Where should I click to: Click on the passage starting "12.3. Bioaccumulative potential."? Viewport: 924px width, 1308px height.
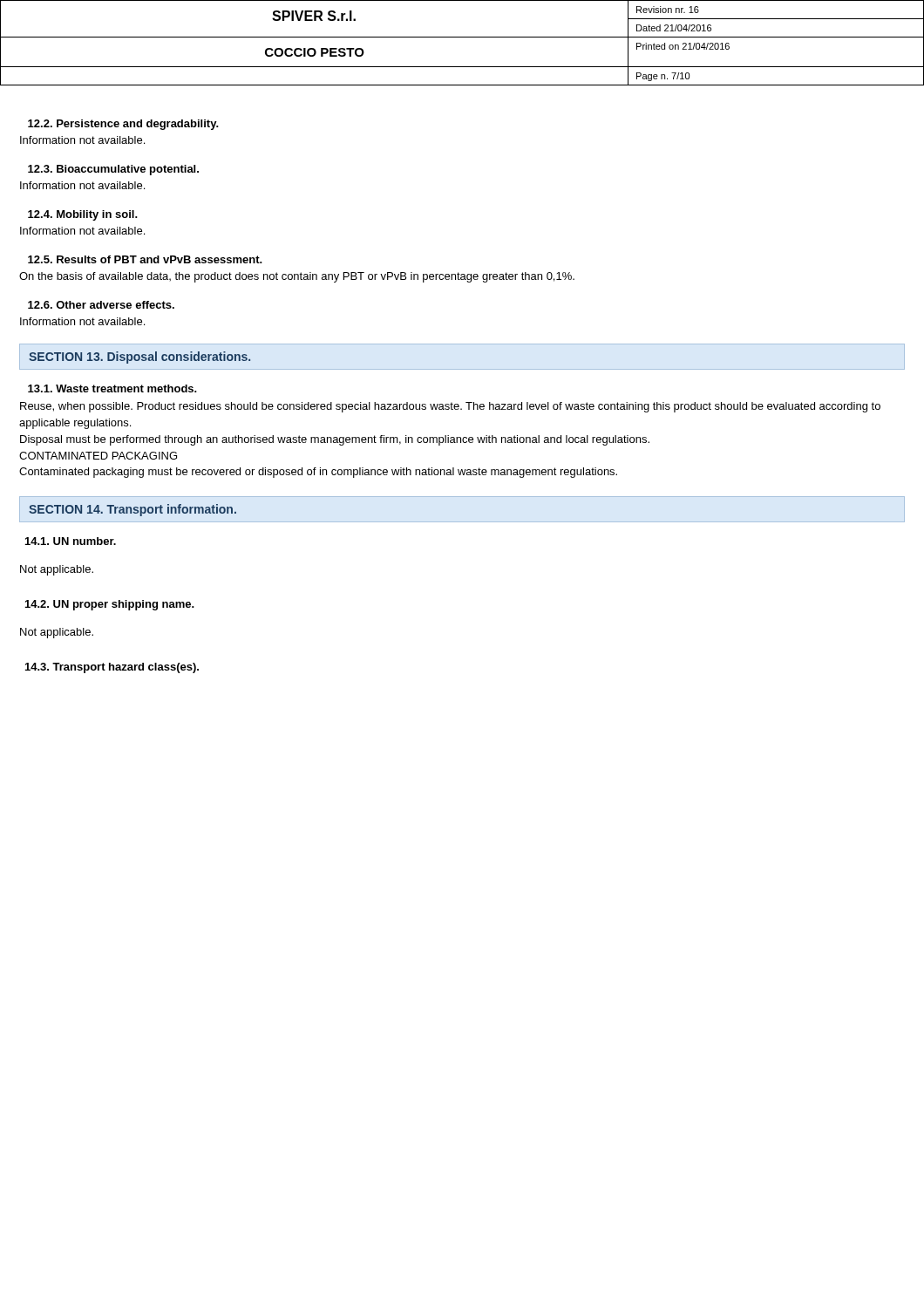[112, 169]
